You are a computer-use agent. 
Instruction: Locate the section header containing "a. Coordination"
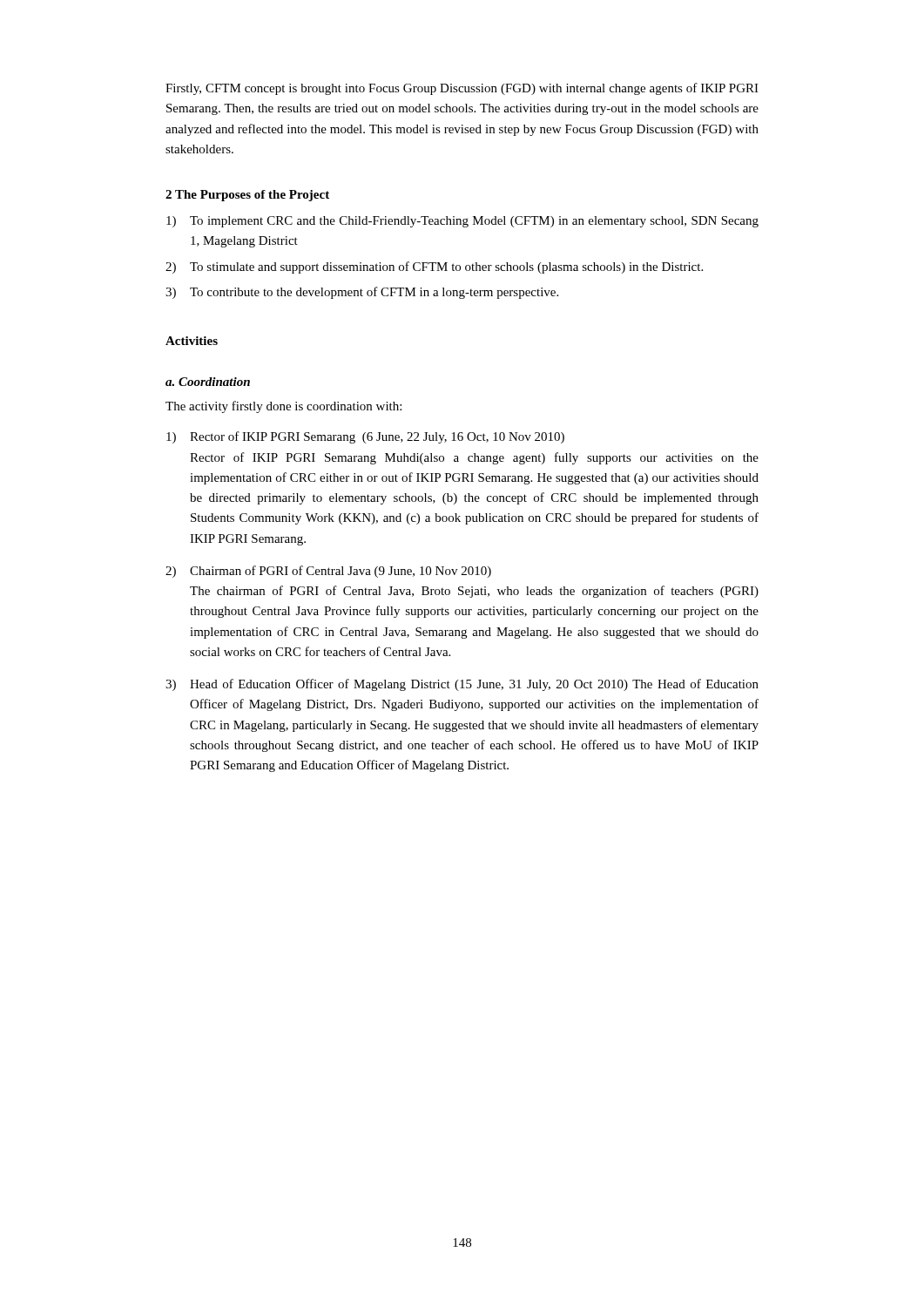208,382
